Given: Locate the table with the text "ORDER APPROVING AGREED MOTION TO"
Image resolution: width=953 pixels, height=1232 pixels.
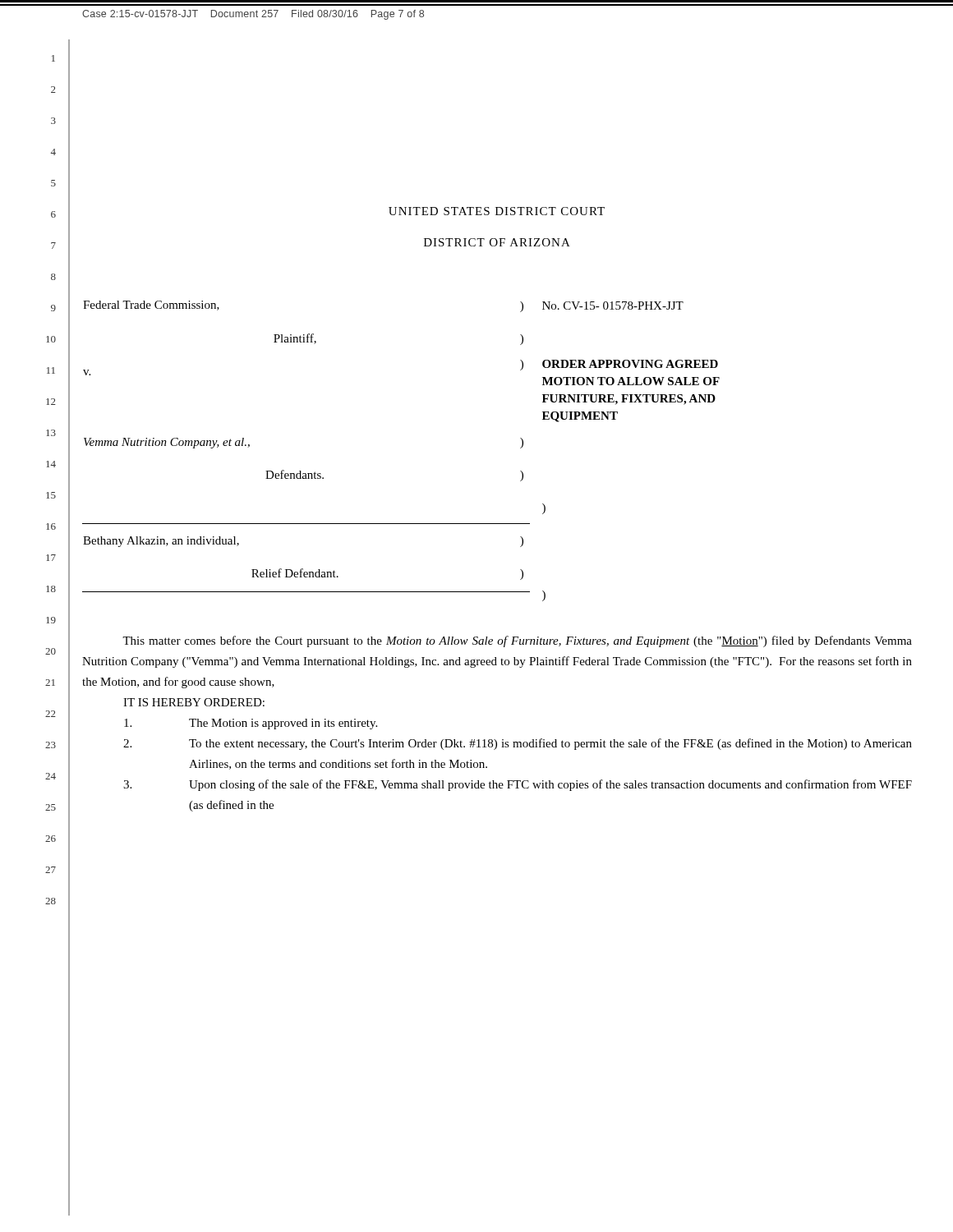Looking at the screenshot, I should (x=497, y=444).
